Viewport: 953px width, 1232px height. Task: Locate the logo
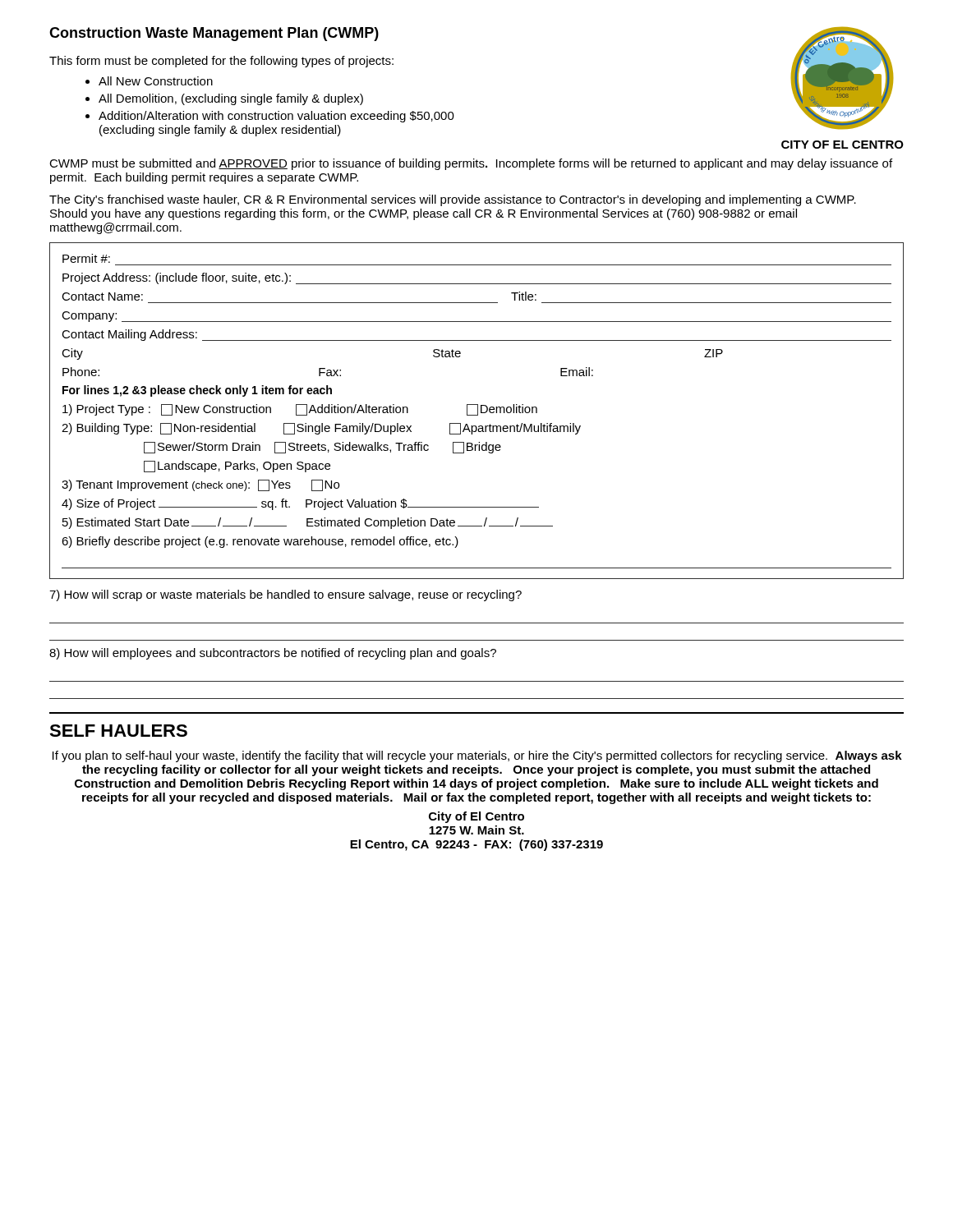tap(842, 78)
